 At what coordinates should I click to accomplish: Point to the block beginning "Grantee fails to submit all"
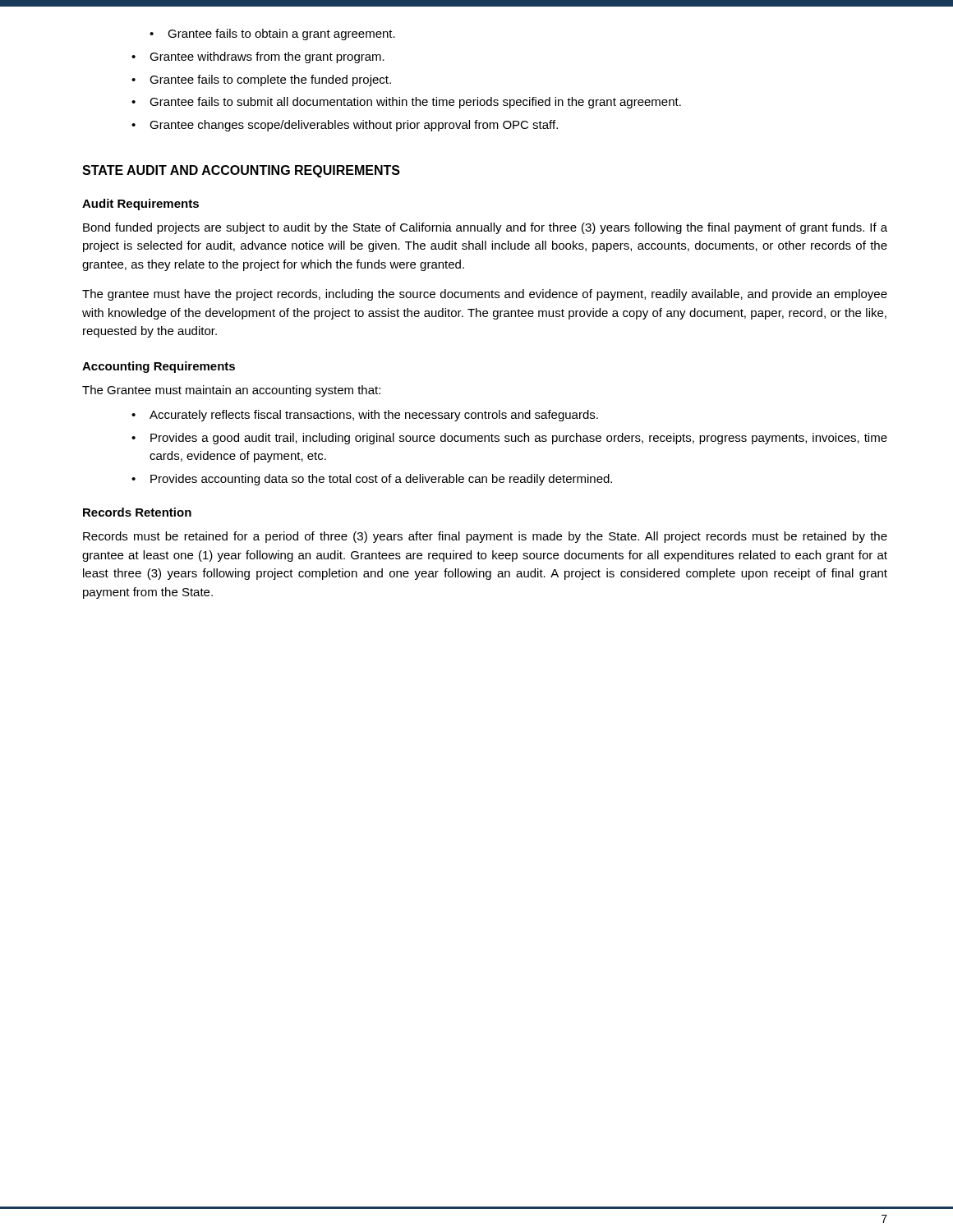pyautogui.click(x=509, y=102)
